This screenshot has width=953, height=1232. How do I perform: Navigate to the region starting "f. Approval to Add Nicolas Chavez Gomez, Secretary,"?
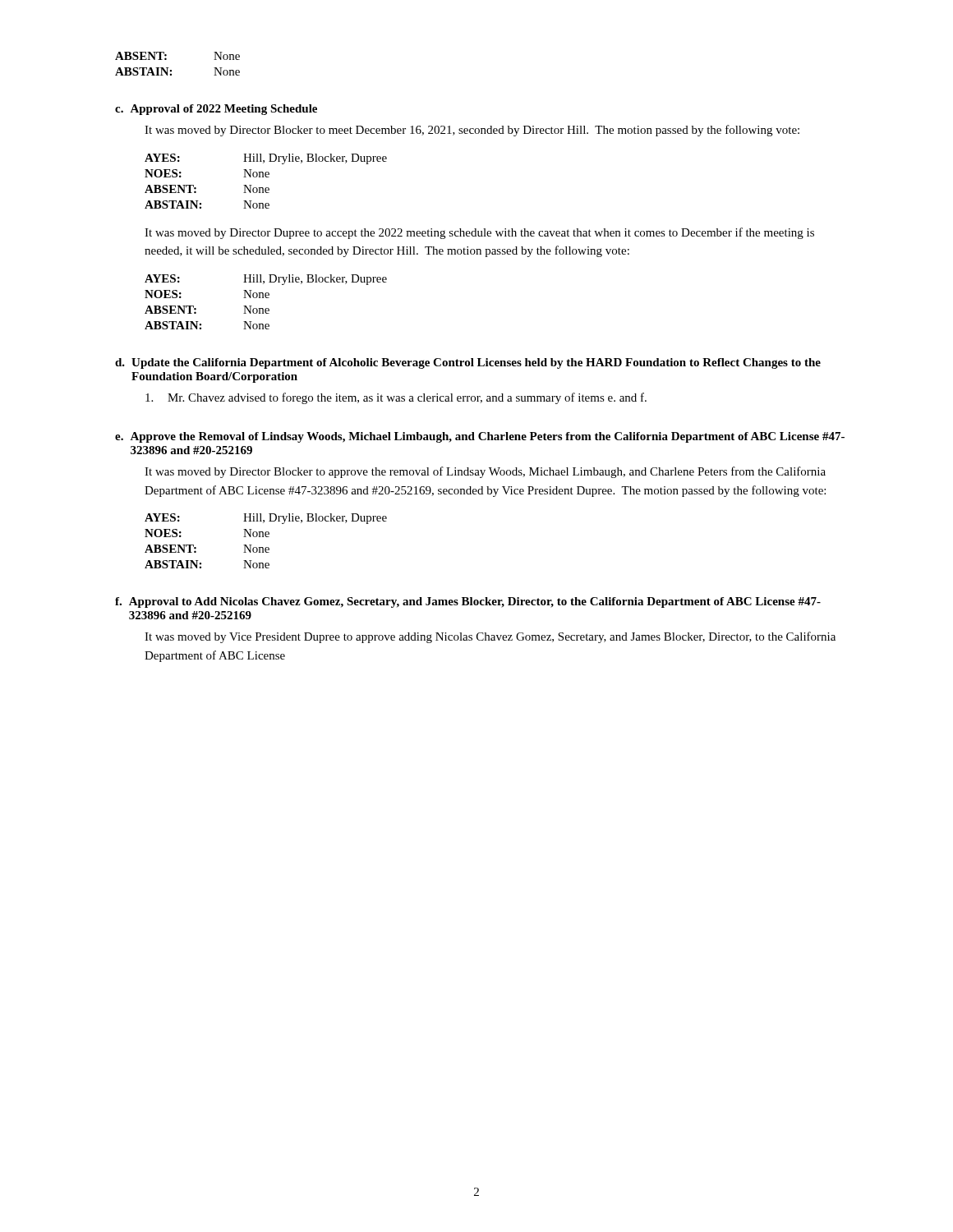coord(485,609)
